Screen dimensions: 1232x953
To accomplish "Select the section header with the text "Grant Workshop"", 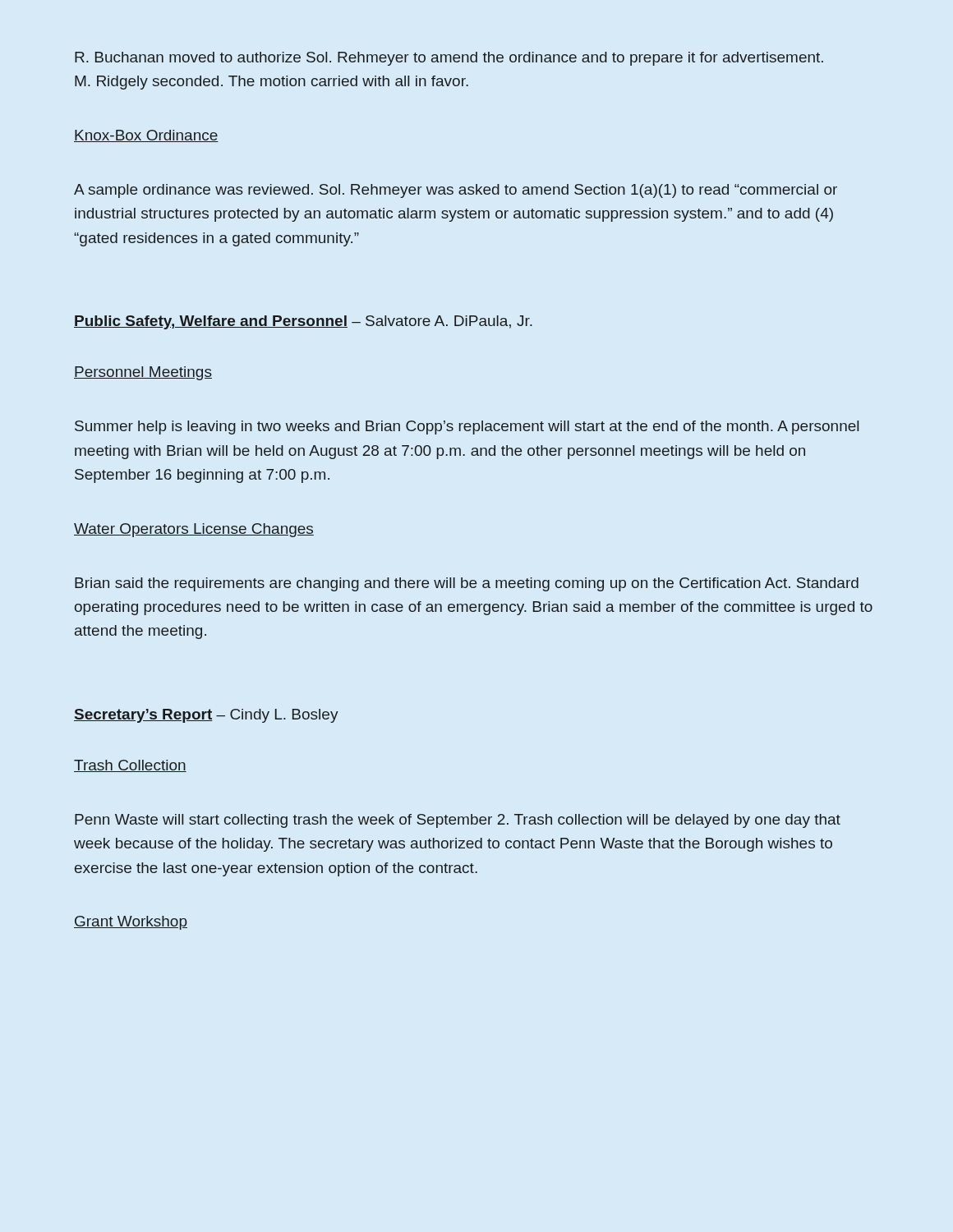I will point(131,921).
